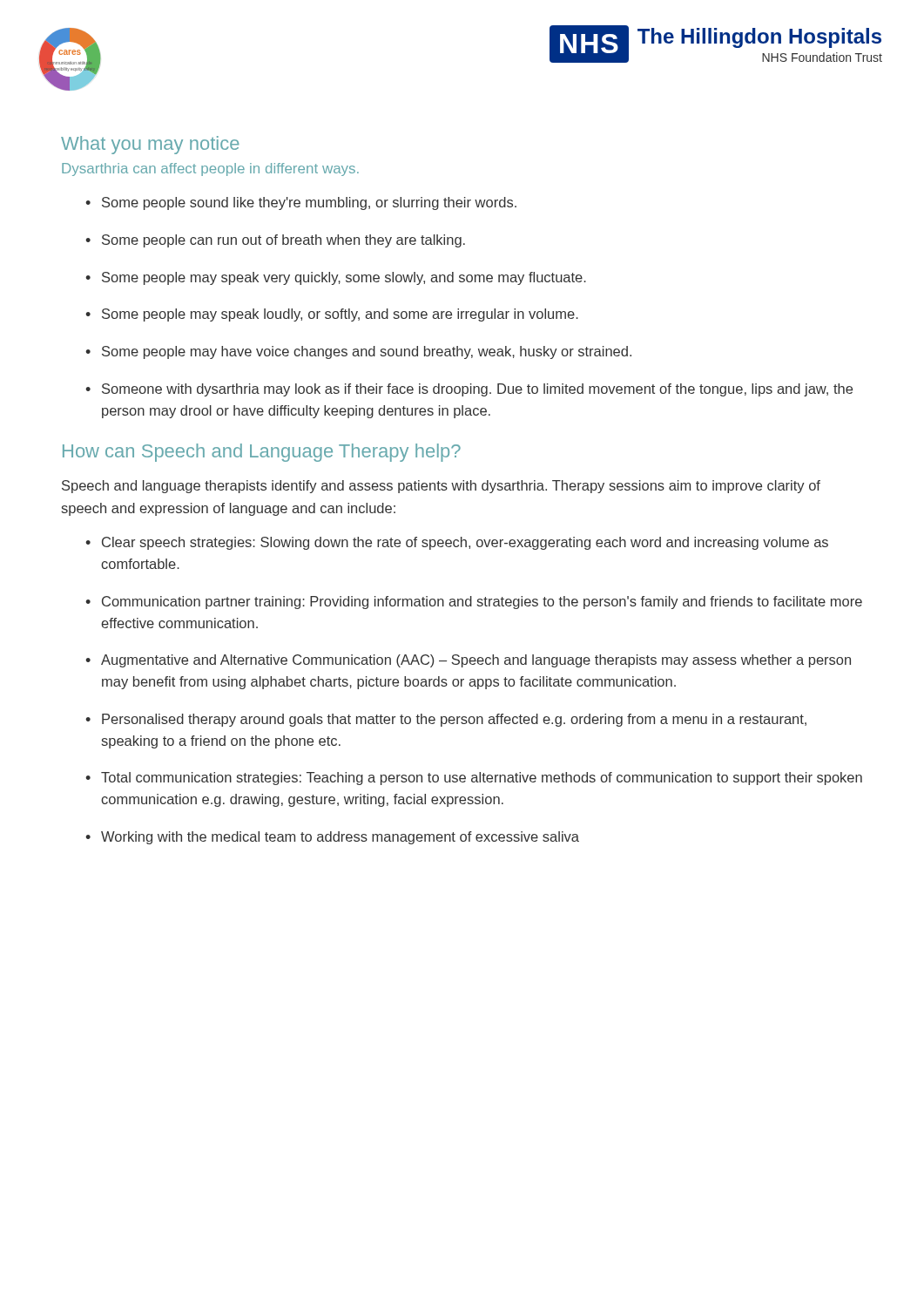Viewport: 924px width, 1307px height.
Task: Navigate to the text starting "Someone with dysarthria may"
Action: pos(474,400)
